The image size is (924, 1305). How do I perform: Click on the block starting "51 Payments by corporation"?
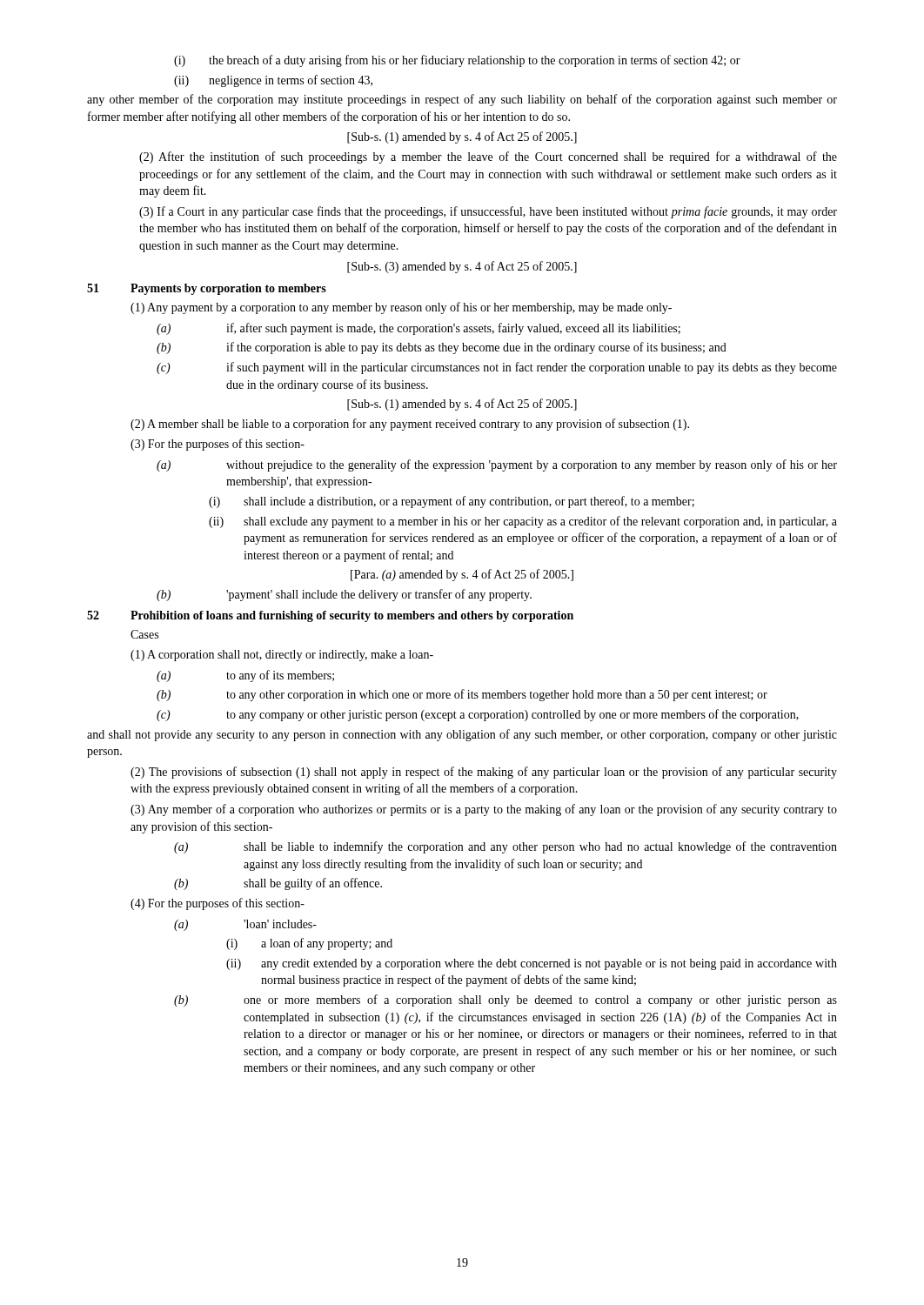(207, 289)
